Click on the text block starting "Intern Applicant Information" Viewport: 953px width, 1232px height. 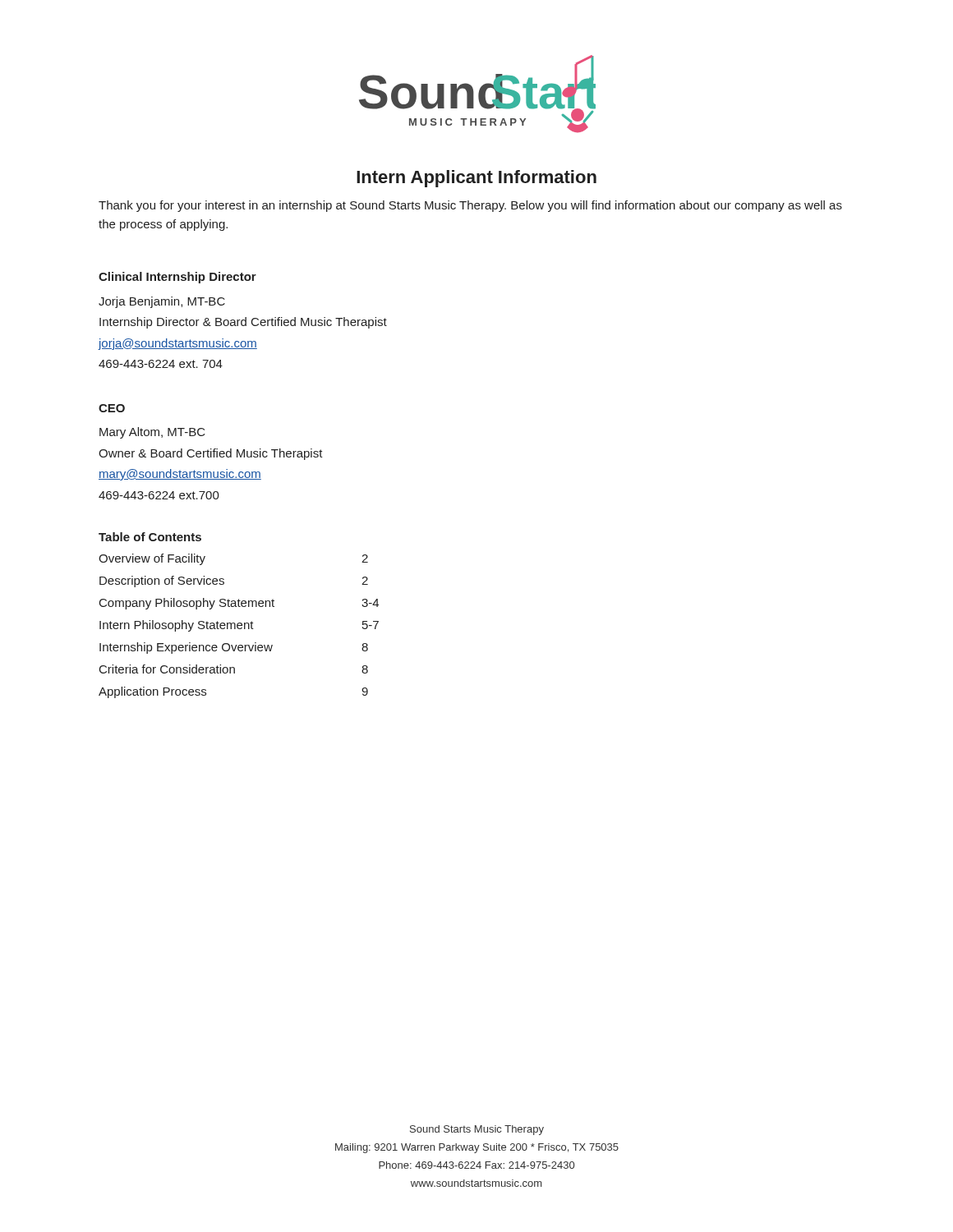click(476, 177)
